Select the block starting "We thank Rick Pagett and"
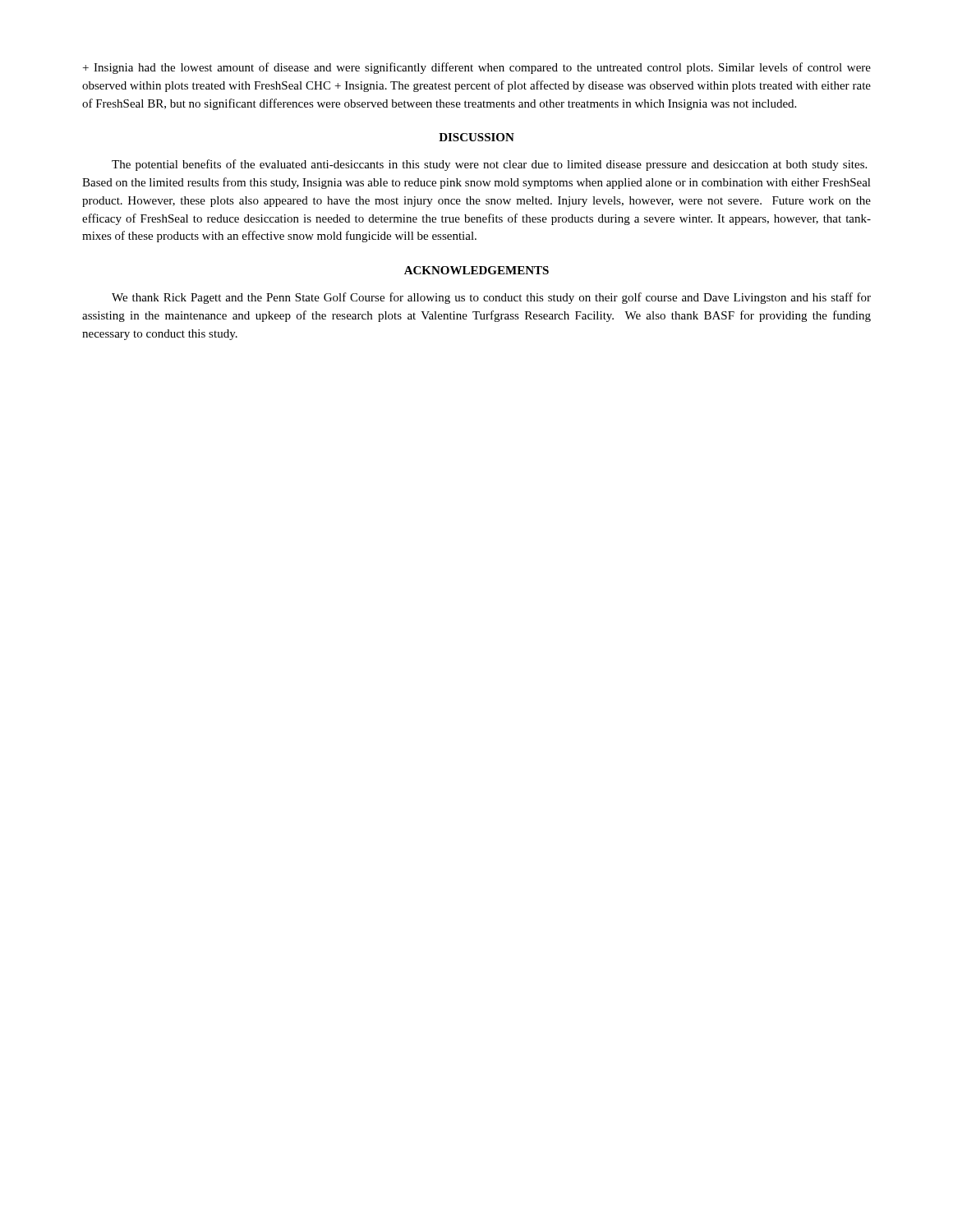This screenshot has width=953, height=1232. [x=476, y=315]
